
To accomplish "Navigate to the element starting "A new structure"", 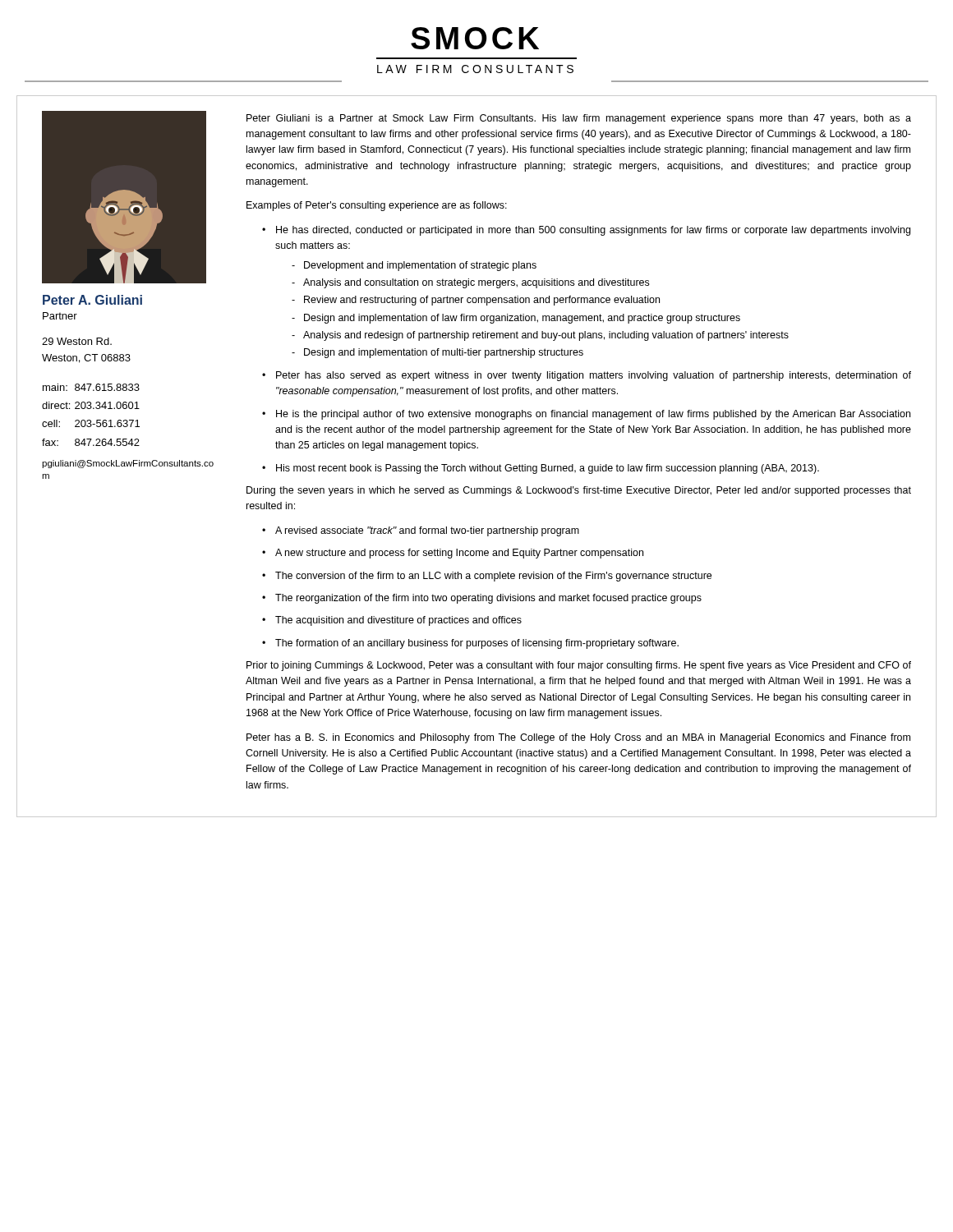I will [460, 553].
